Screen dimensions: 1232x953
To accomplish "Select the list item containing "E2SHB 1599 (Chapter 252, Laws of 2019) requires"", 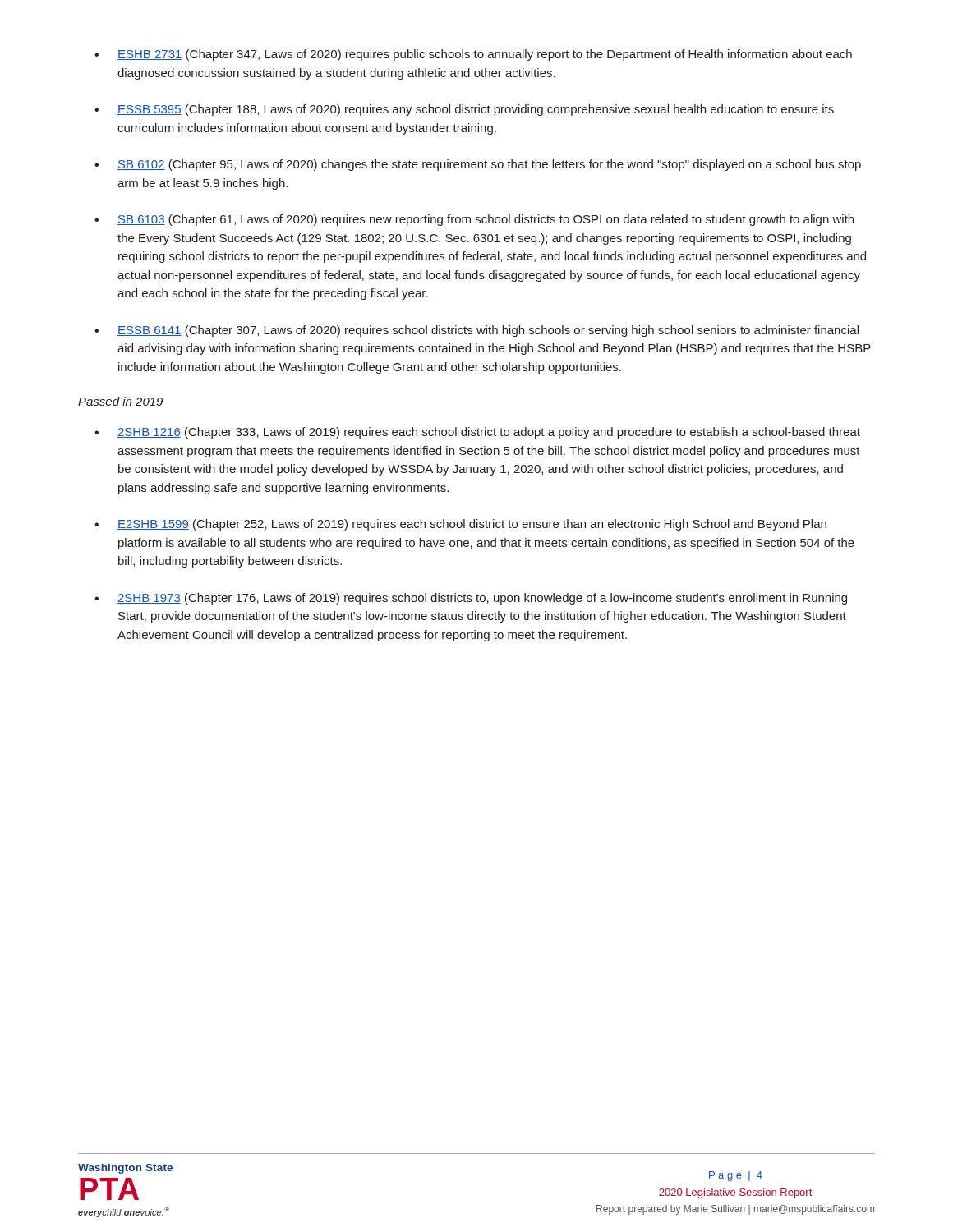I will coord(486,542).
